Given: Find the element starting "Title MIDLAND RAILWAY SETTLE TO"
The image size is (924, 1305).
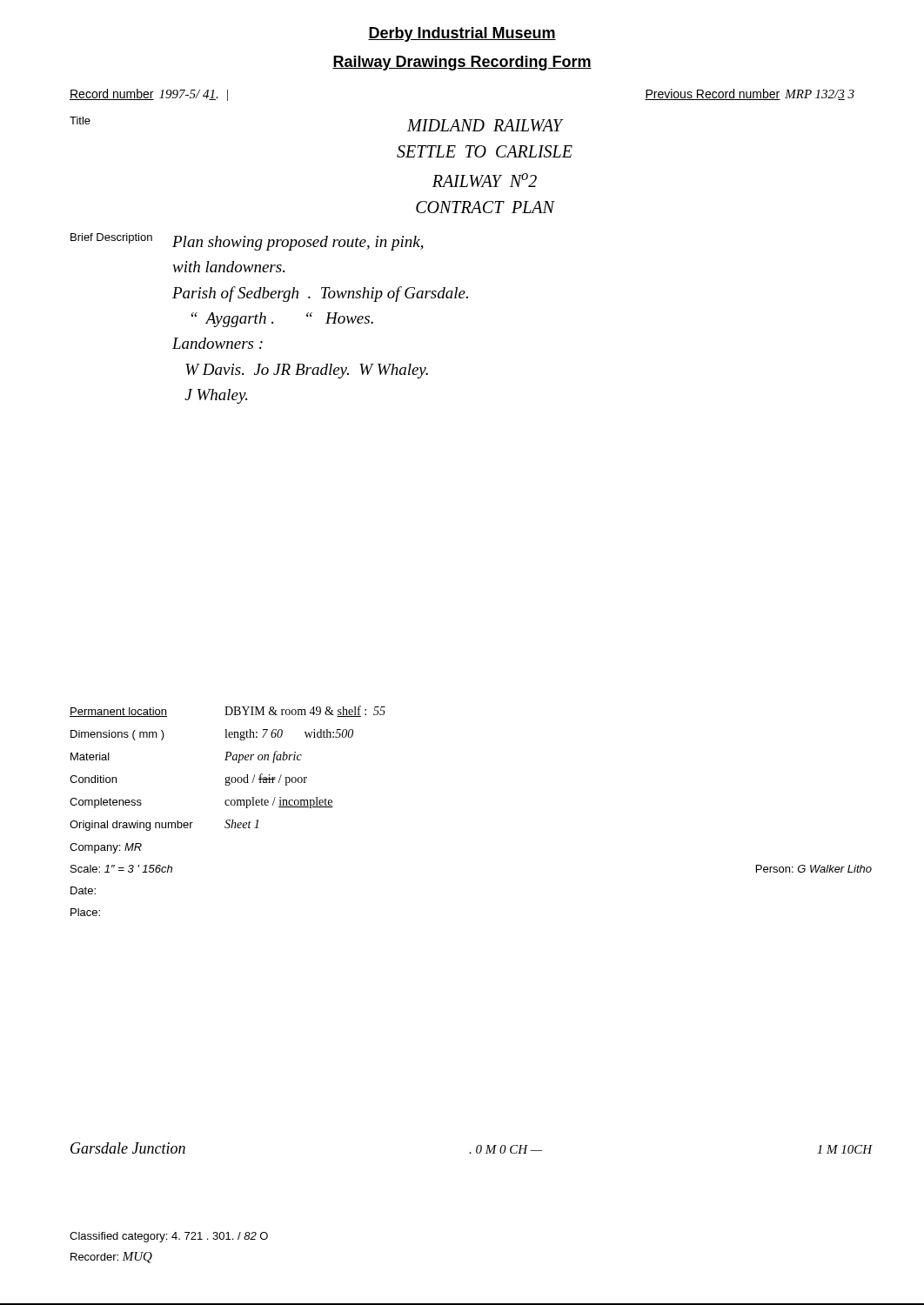Looking at the screenshot, I should [x=462, y=166].
